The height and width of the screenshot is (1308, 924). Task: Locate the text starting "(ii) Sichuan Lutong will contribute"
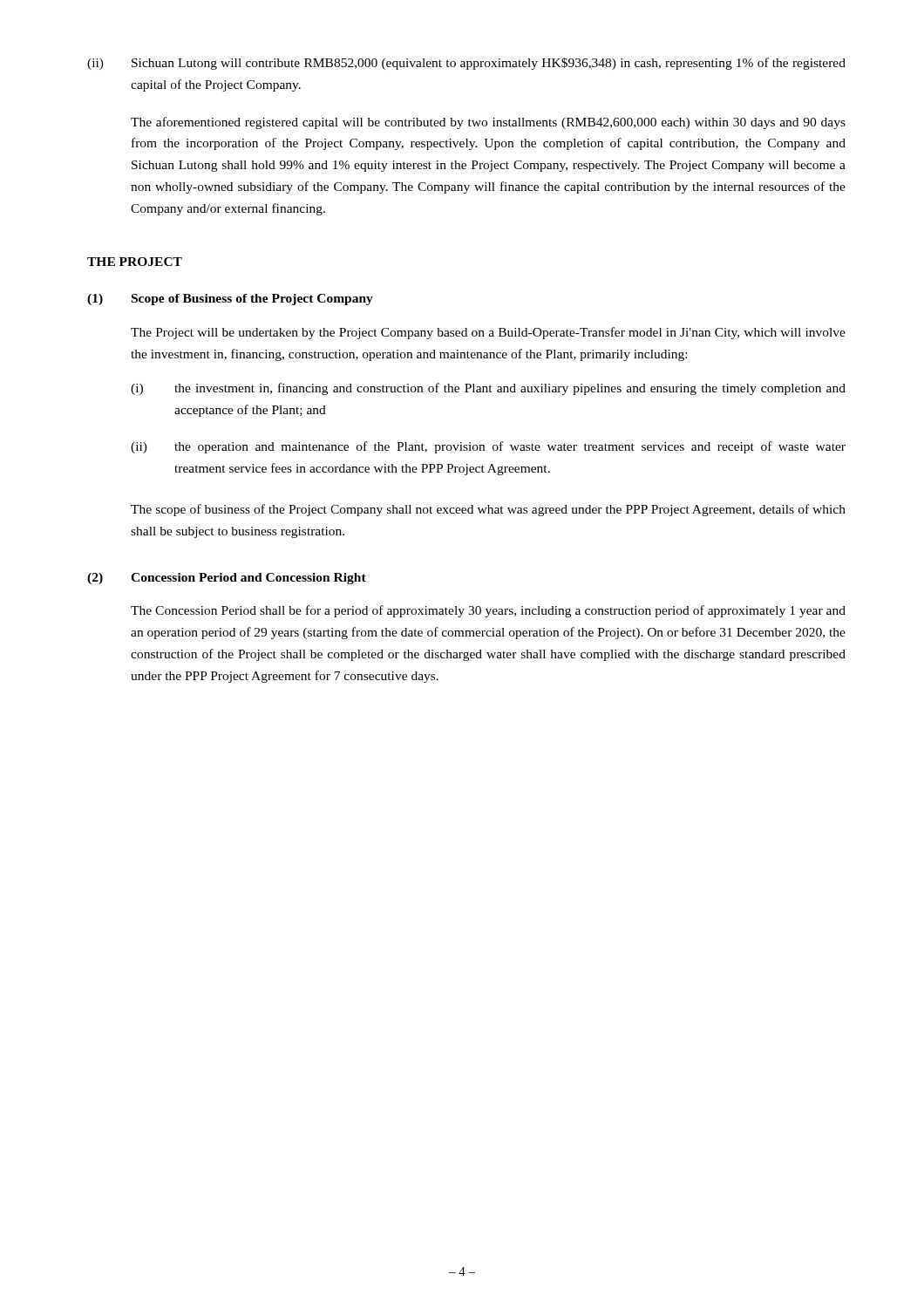[x=466, y=74]
